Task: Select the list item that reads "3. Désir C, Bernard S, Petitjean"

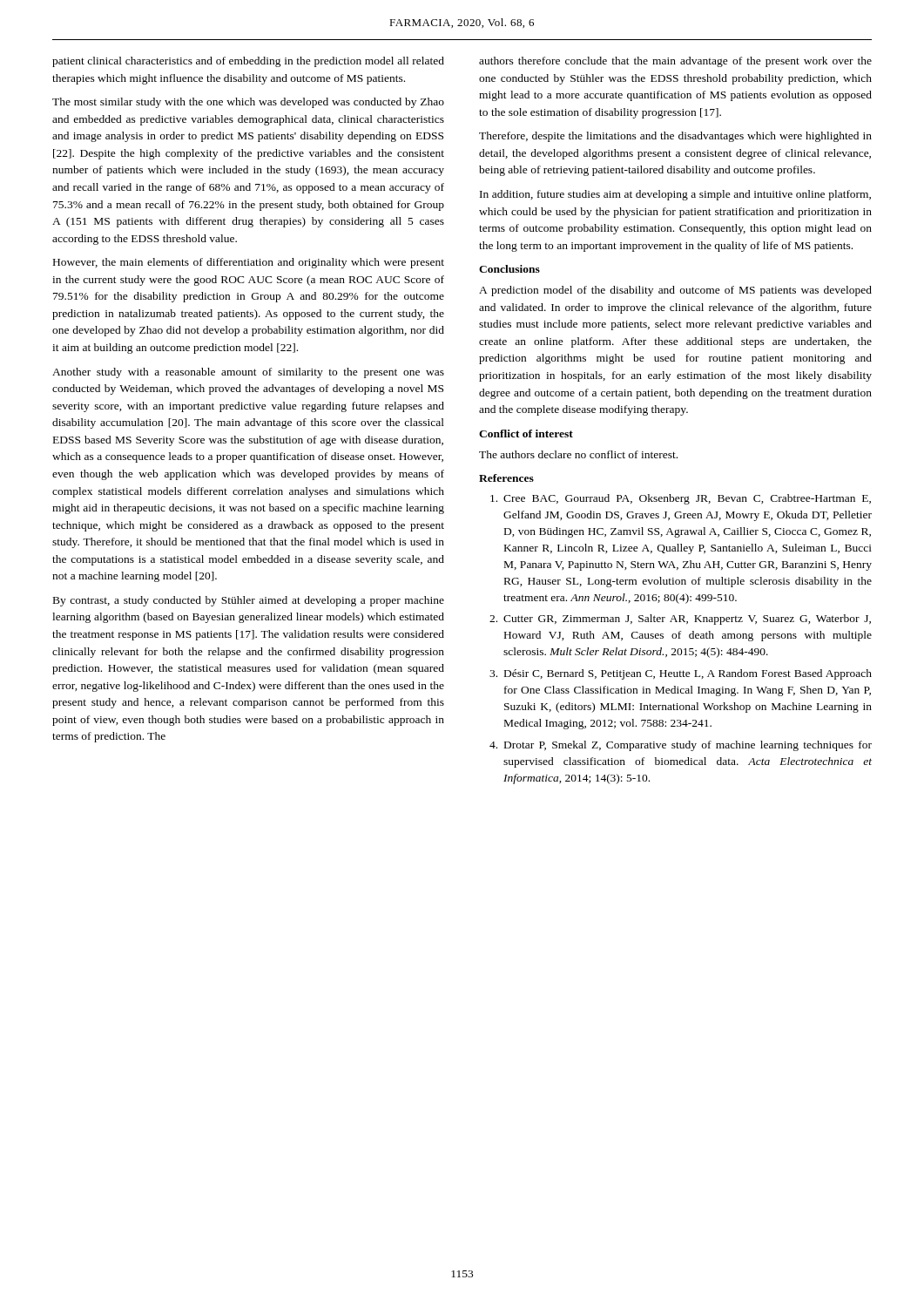Action: tap(675, 699)
